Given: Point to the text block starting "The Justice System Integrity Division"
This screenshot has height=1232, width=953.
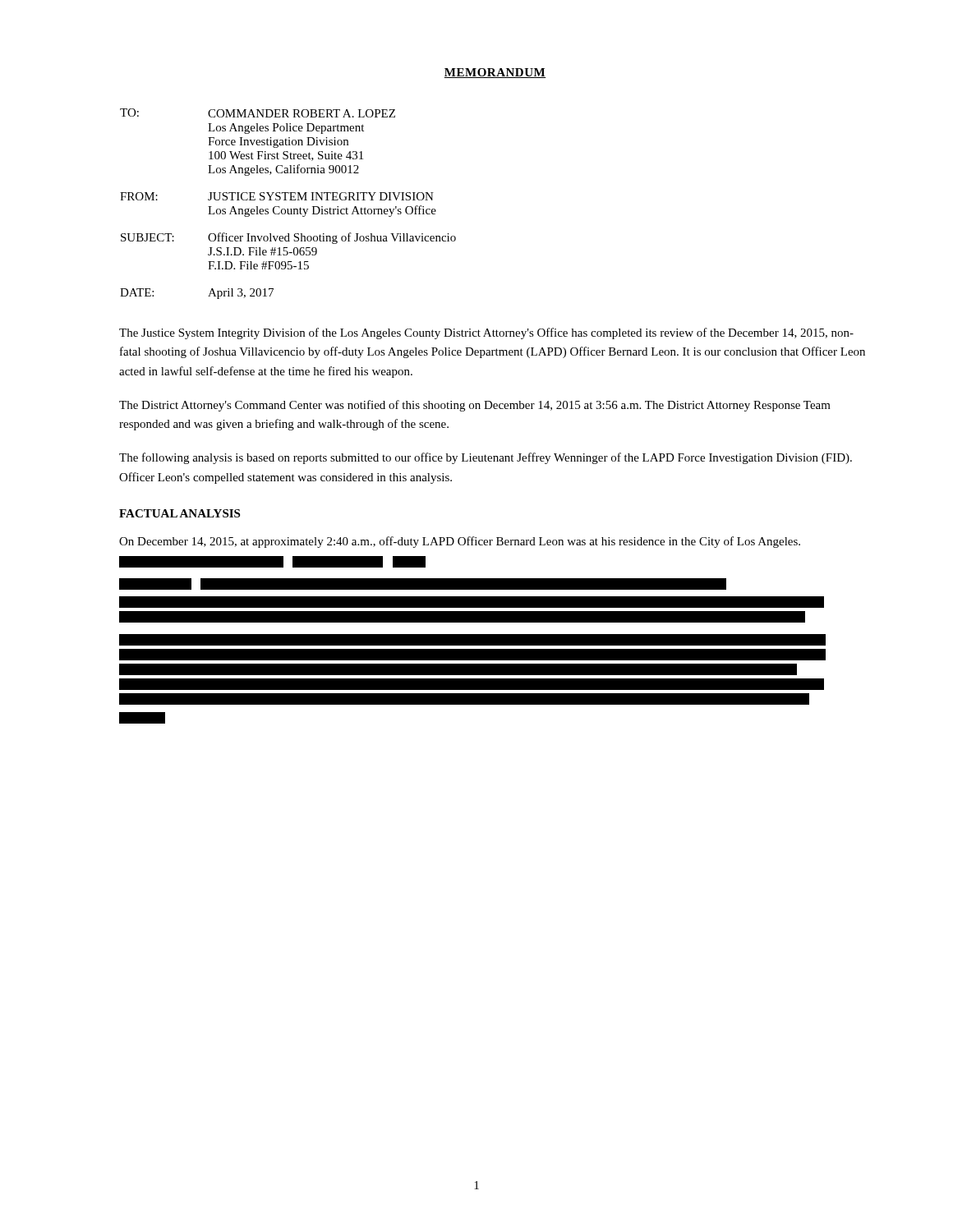Looking at the screenshot, I should pos(492,352).
